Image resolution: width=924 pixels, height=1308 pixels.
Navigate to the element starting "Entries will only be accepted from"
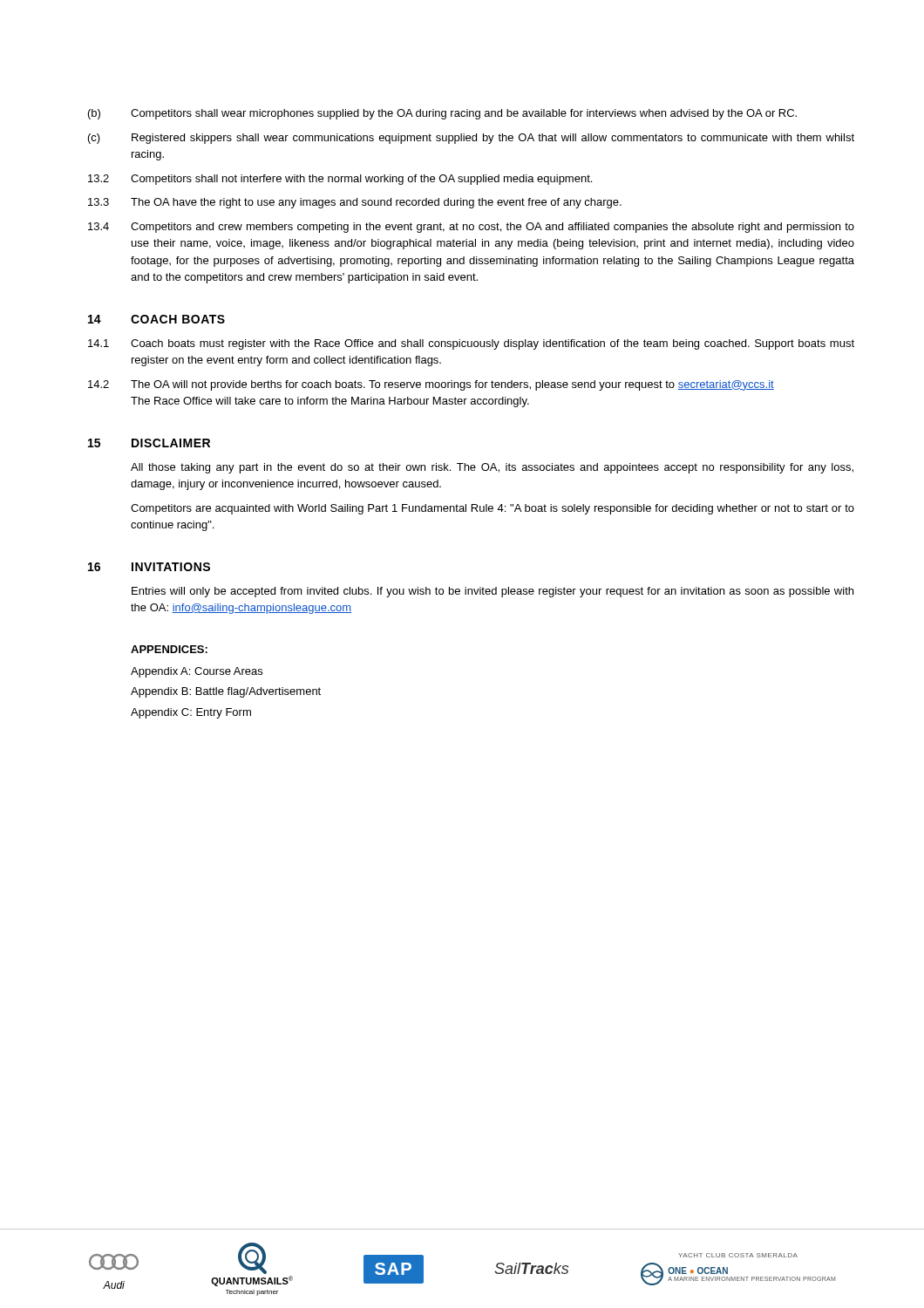pyautogui.click(x=492, y=599)
